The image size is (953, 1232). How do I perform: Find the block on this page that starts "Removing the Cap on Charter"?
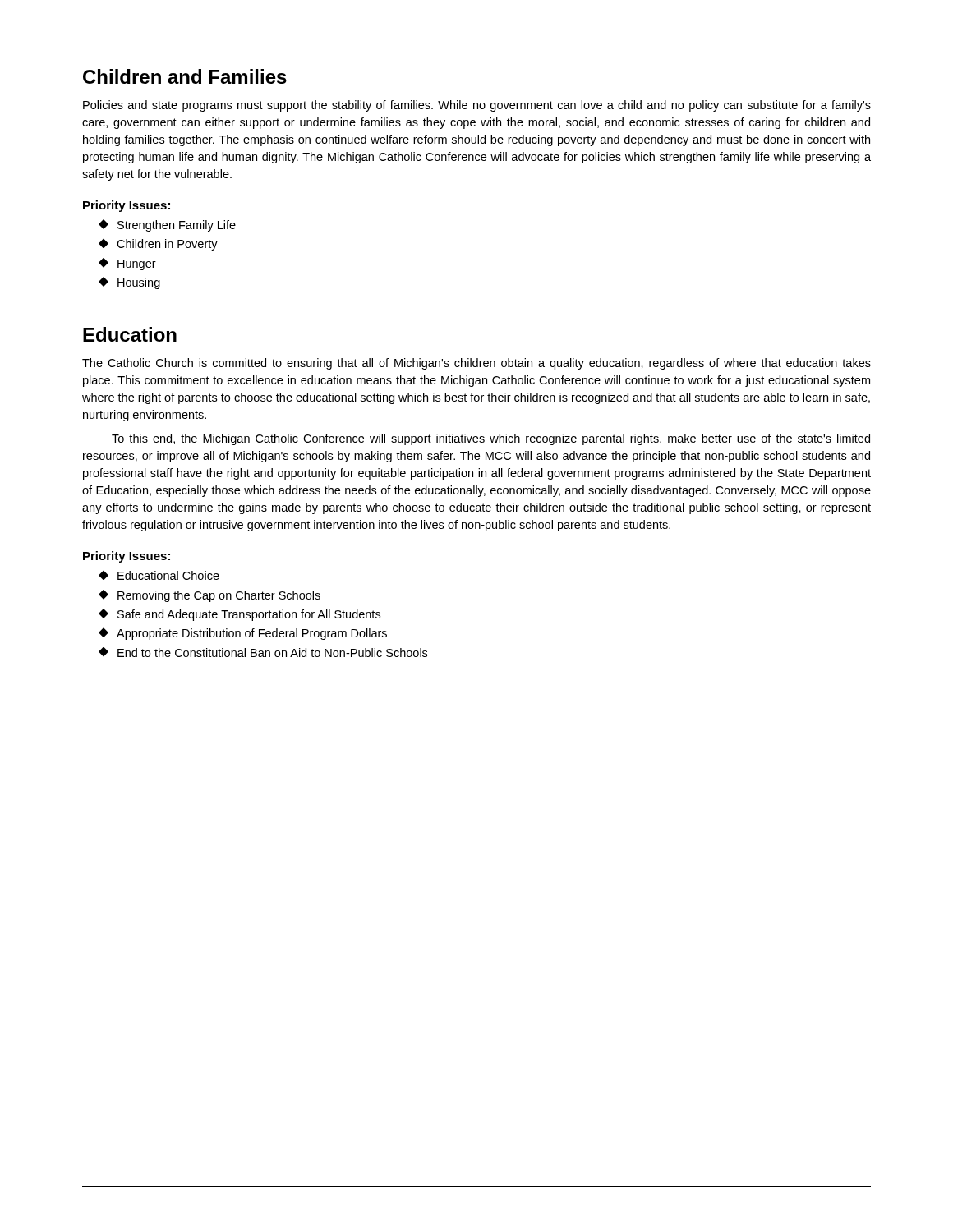click(209, 596)
